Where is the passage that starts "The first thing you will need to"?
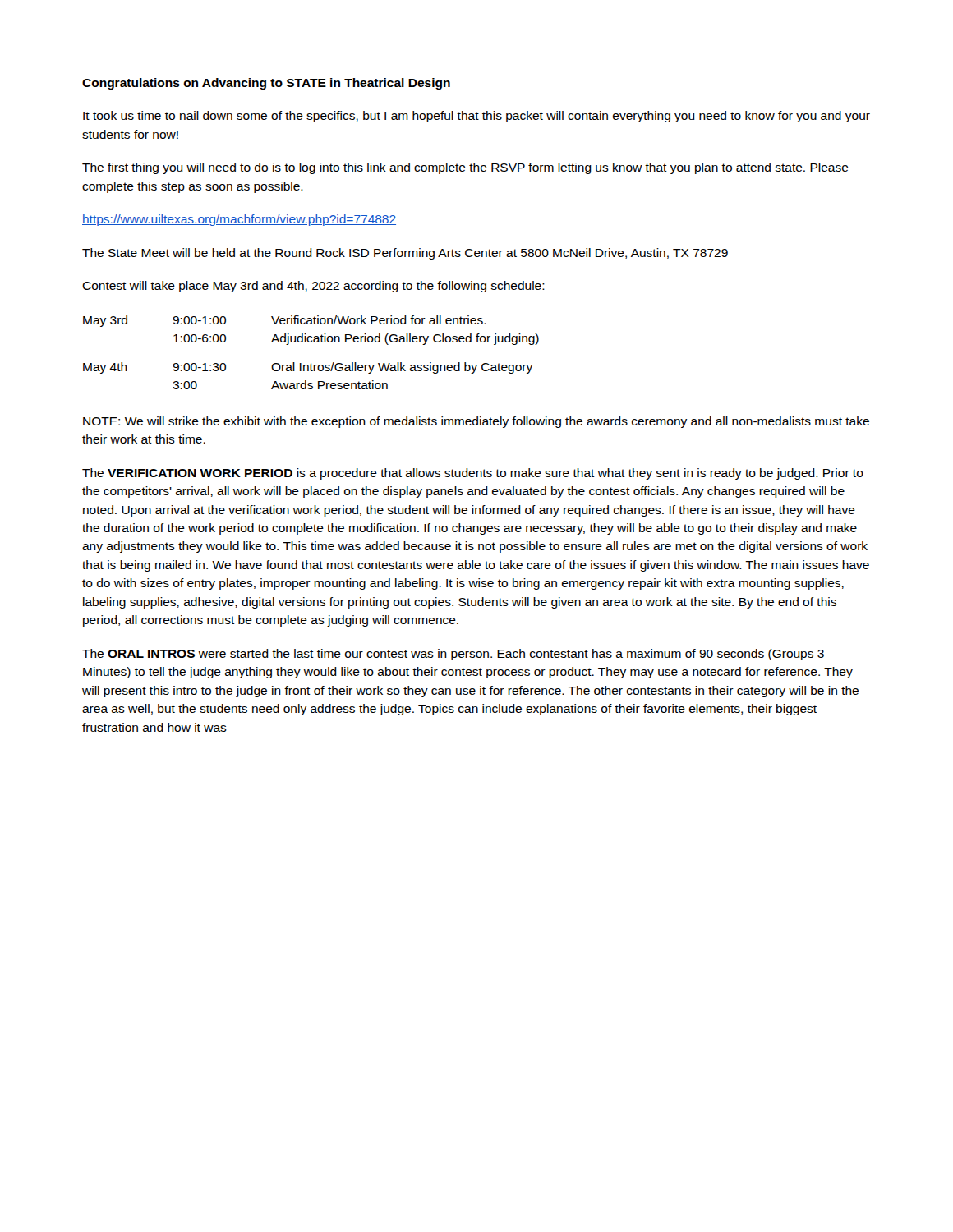Viewport: 953px width, 1232px height. click(465, 177)
